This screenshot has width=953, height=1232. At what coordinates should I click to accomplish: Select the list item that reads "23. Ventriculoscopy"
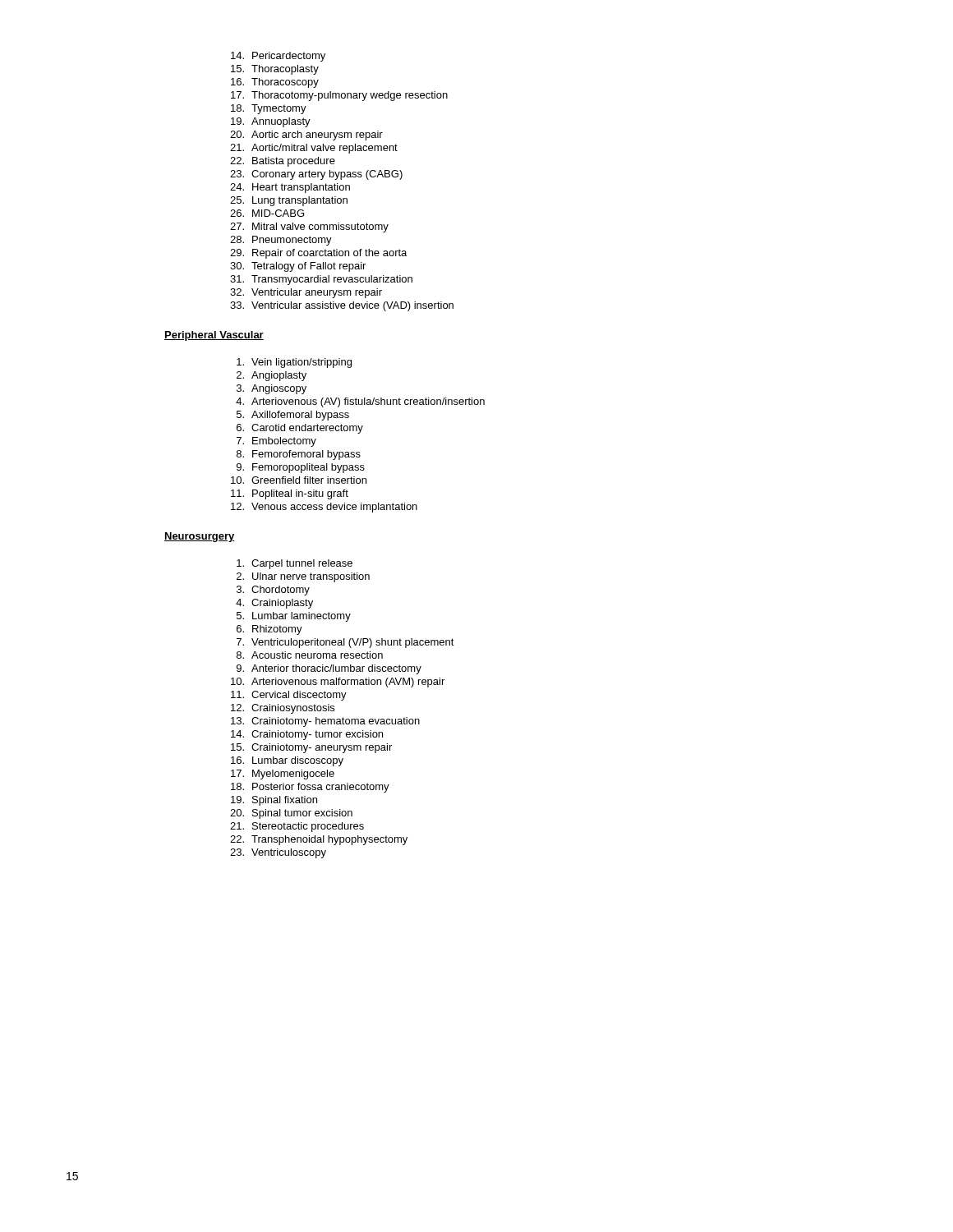tap(278, 853)
